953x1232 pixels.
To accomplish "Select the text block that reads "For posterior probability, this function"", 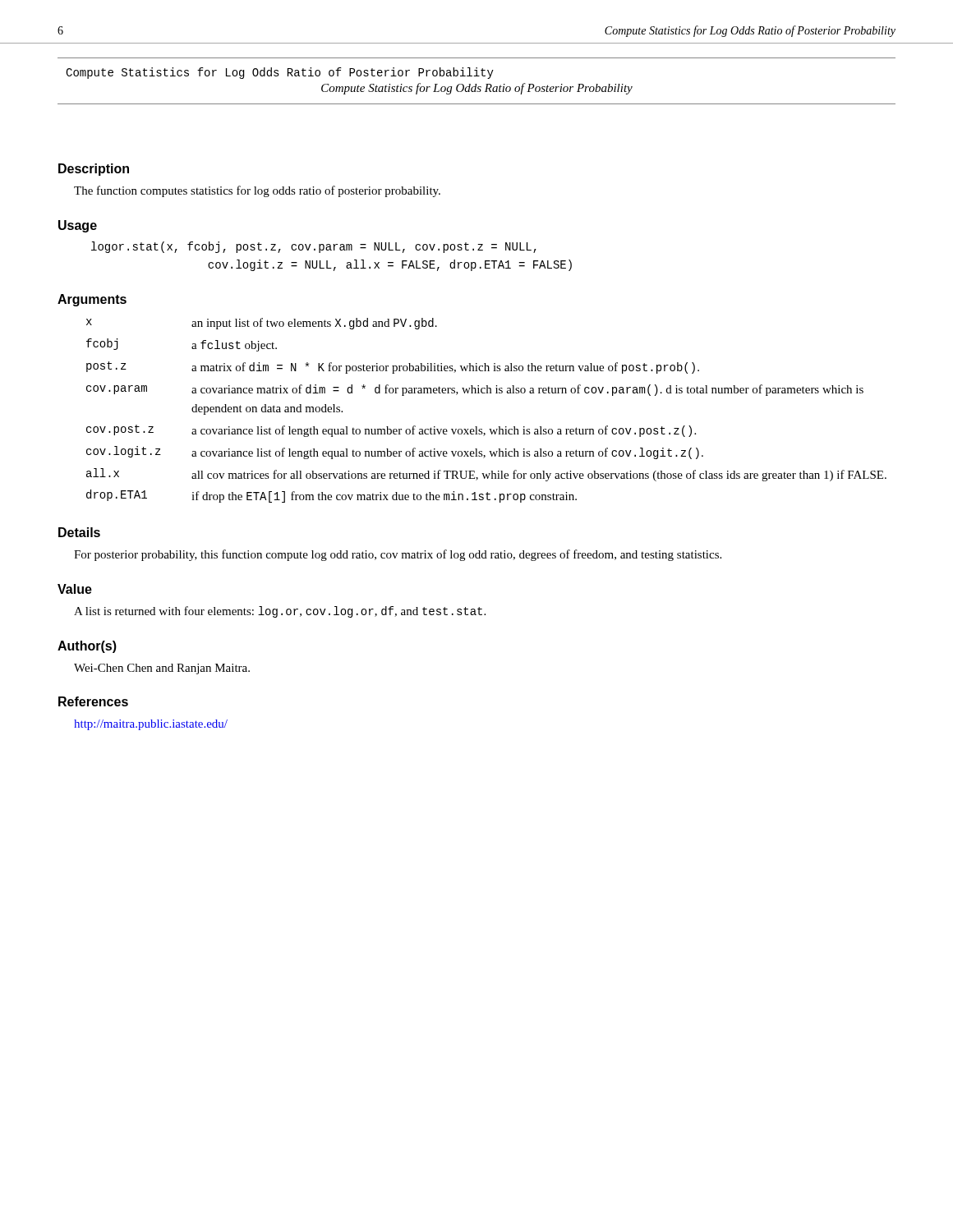I will [x=398, y=555].
